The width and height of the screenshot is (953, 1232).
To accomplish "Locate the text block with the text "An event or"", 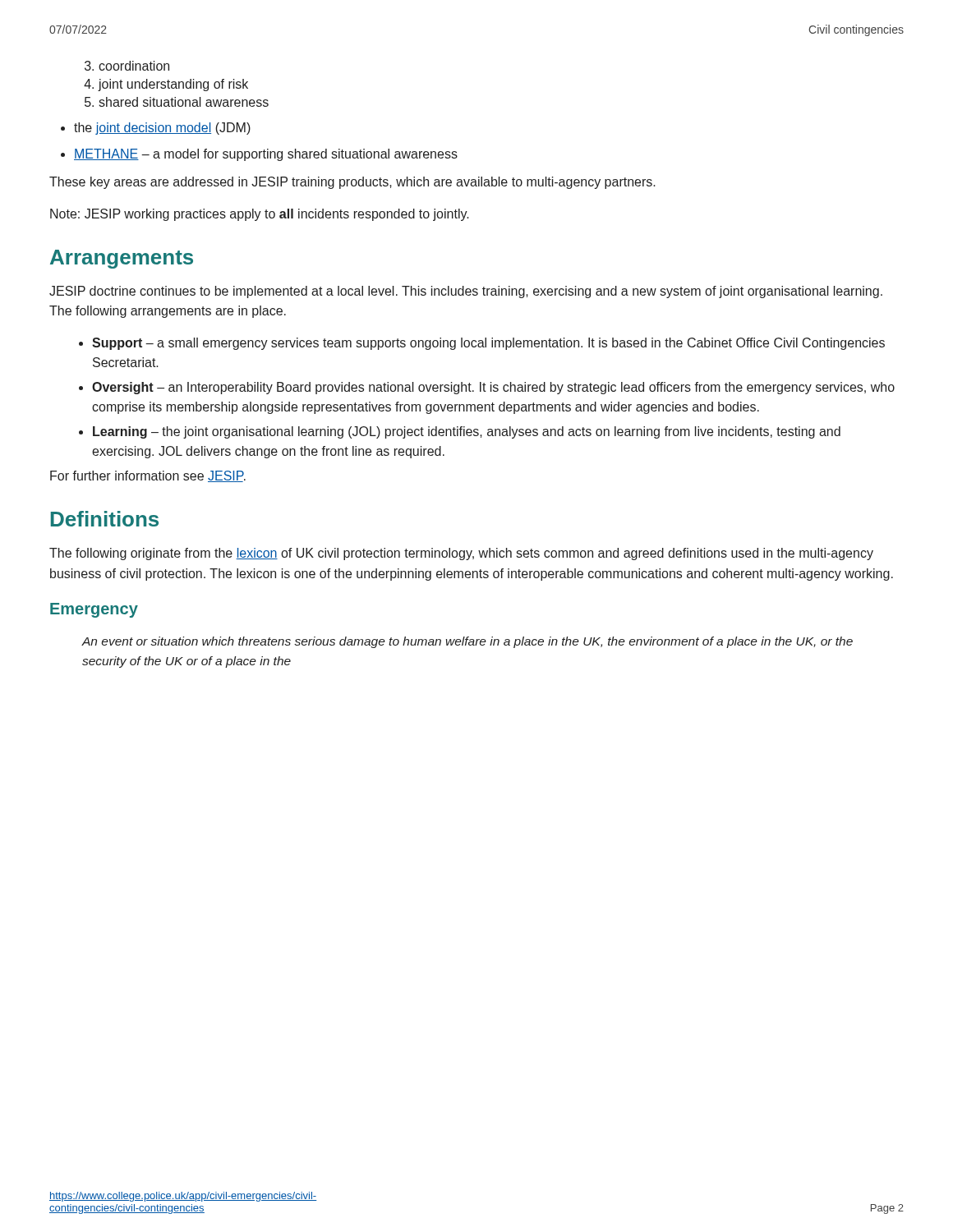I will [468, 651].
